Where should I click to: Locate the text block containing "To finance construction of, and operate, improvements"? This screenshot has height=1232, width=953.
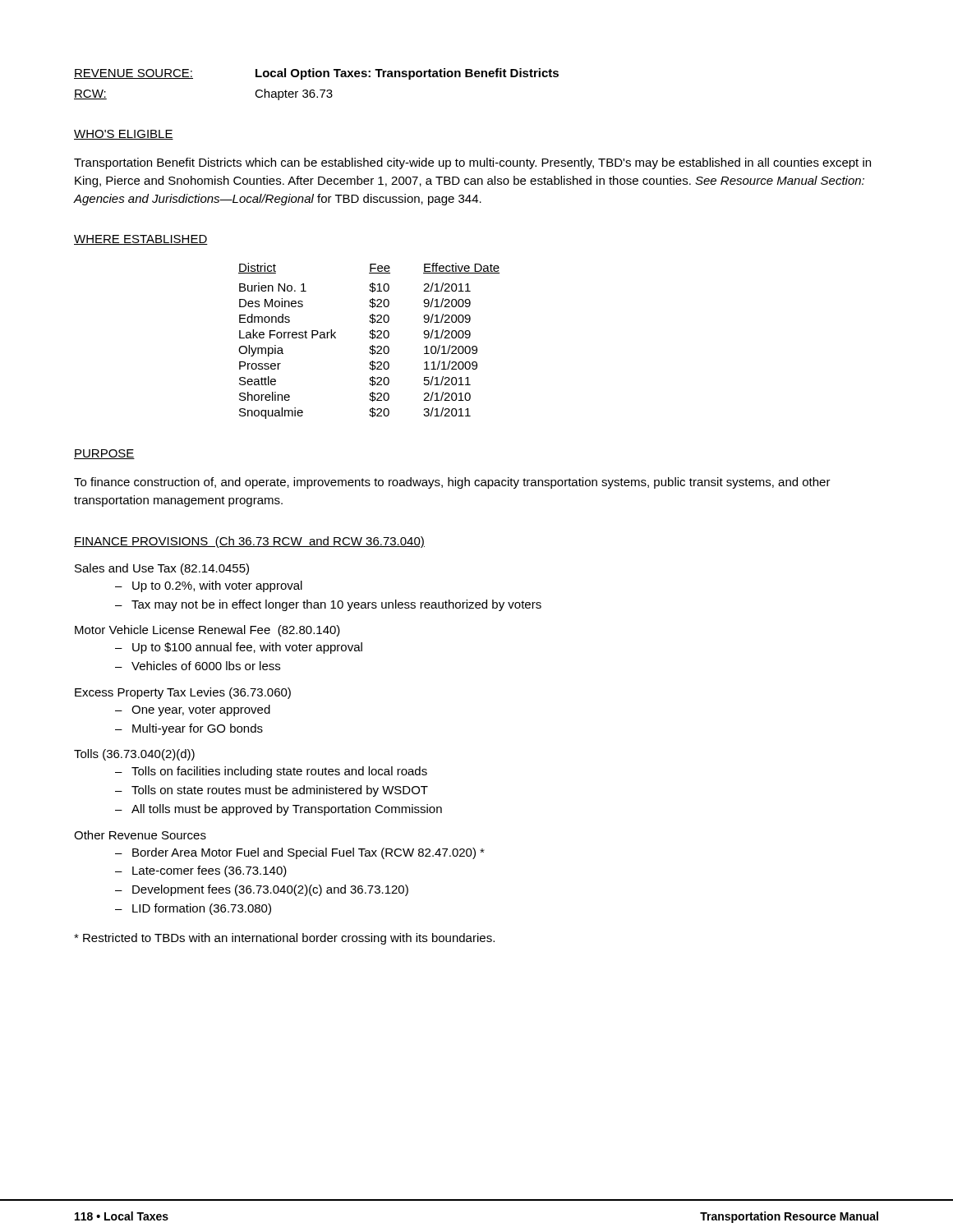(452, 491)
